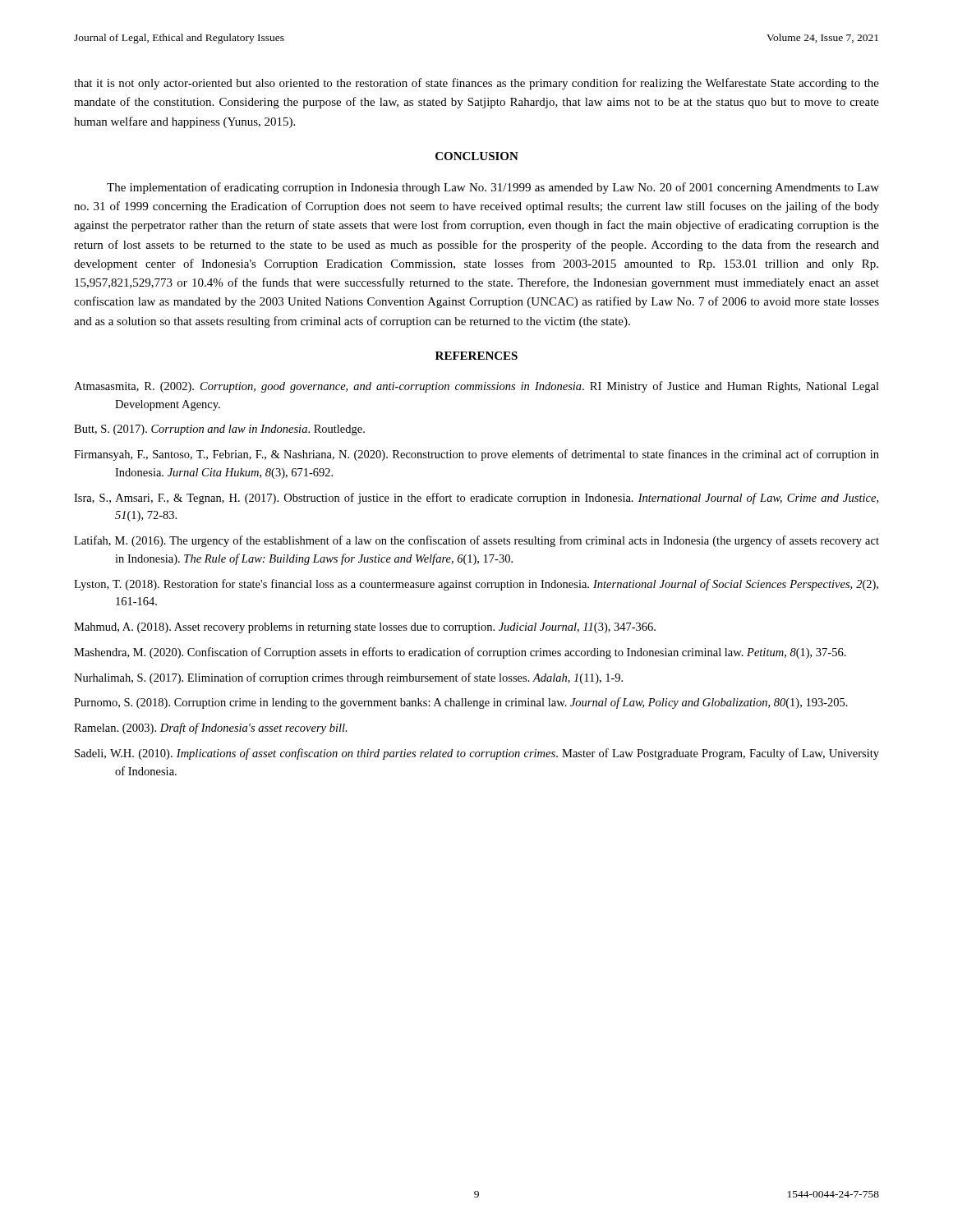The height and width of the screenshot is (1232, 953).
Task: Click on the region starting "that it is not only actor-oriented but also"
Action: click(x=476, y=102)
